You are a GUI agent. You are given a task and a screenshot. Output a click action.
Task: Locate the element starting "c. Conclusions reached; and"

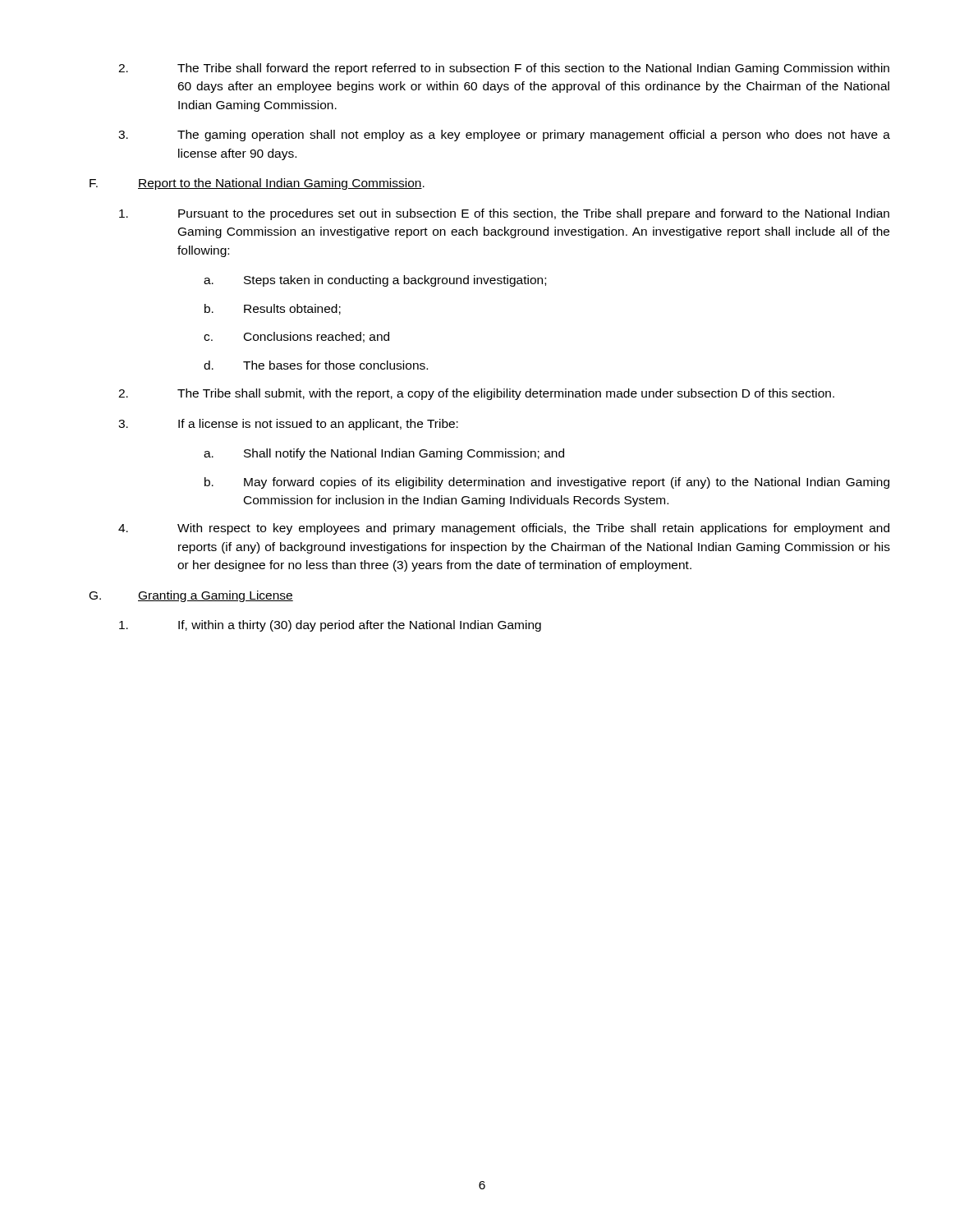click(x=296, y=337)
